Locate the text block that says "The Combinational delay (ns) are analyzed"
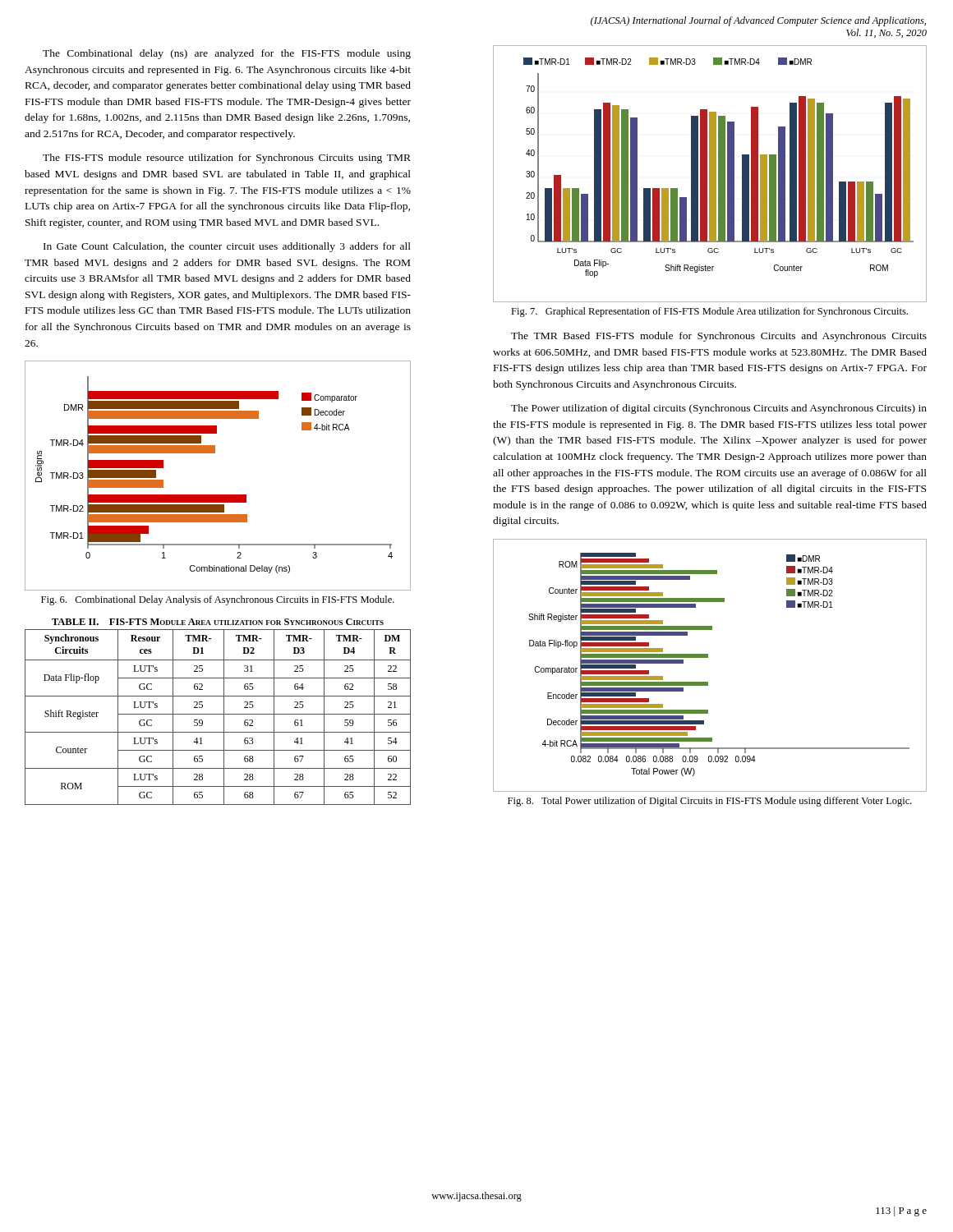The height and width of the screenshot is (1232, 953). 218,93
